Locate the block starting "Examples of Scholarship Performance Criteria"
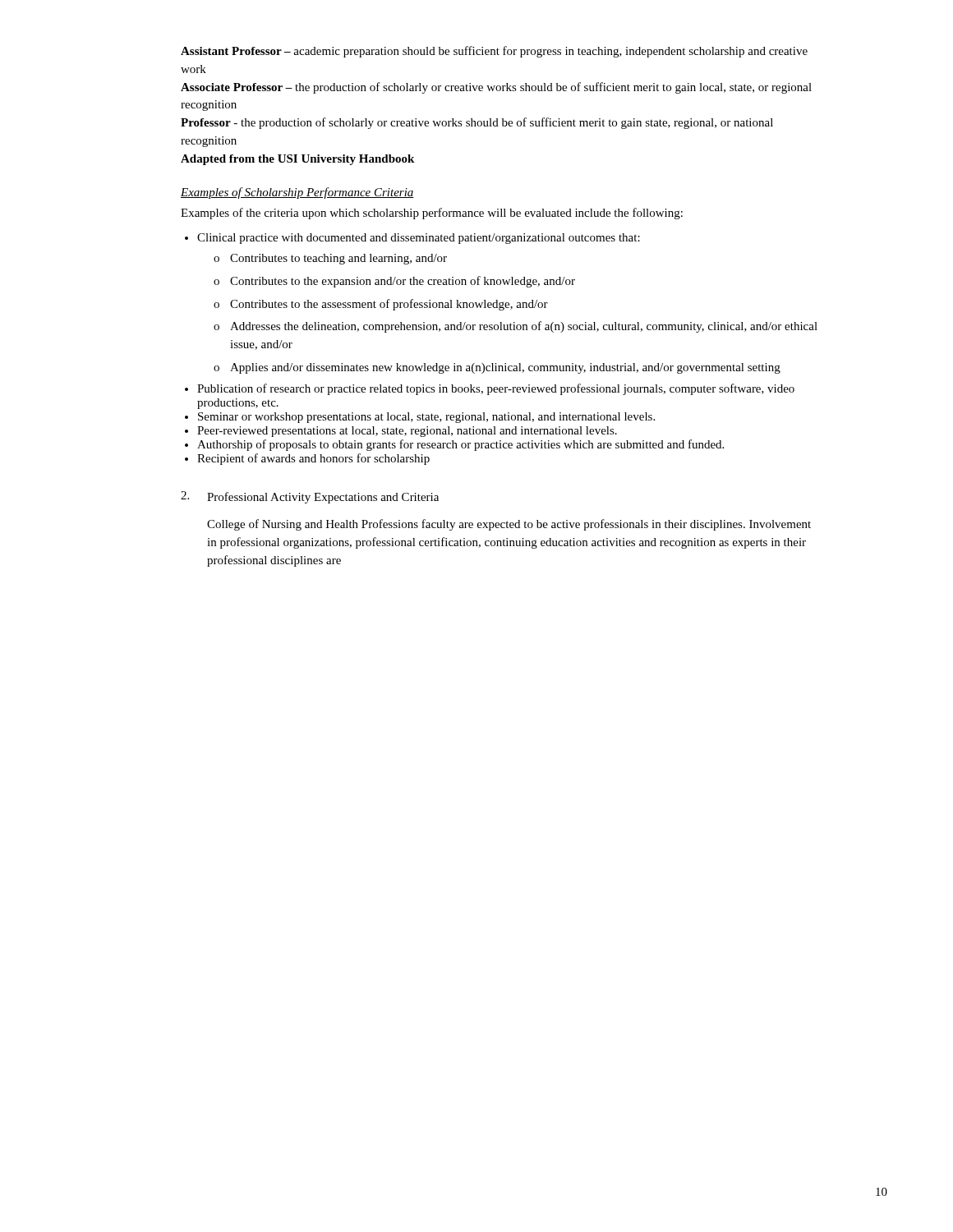The image size is (953, 1232). (x=297, y=193)
